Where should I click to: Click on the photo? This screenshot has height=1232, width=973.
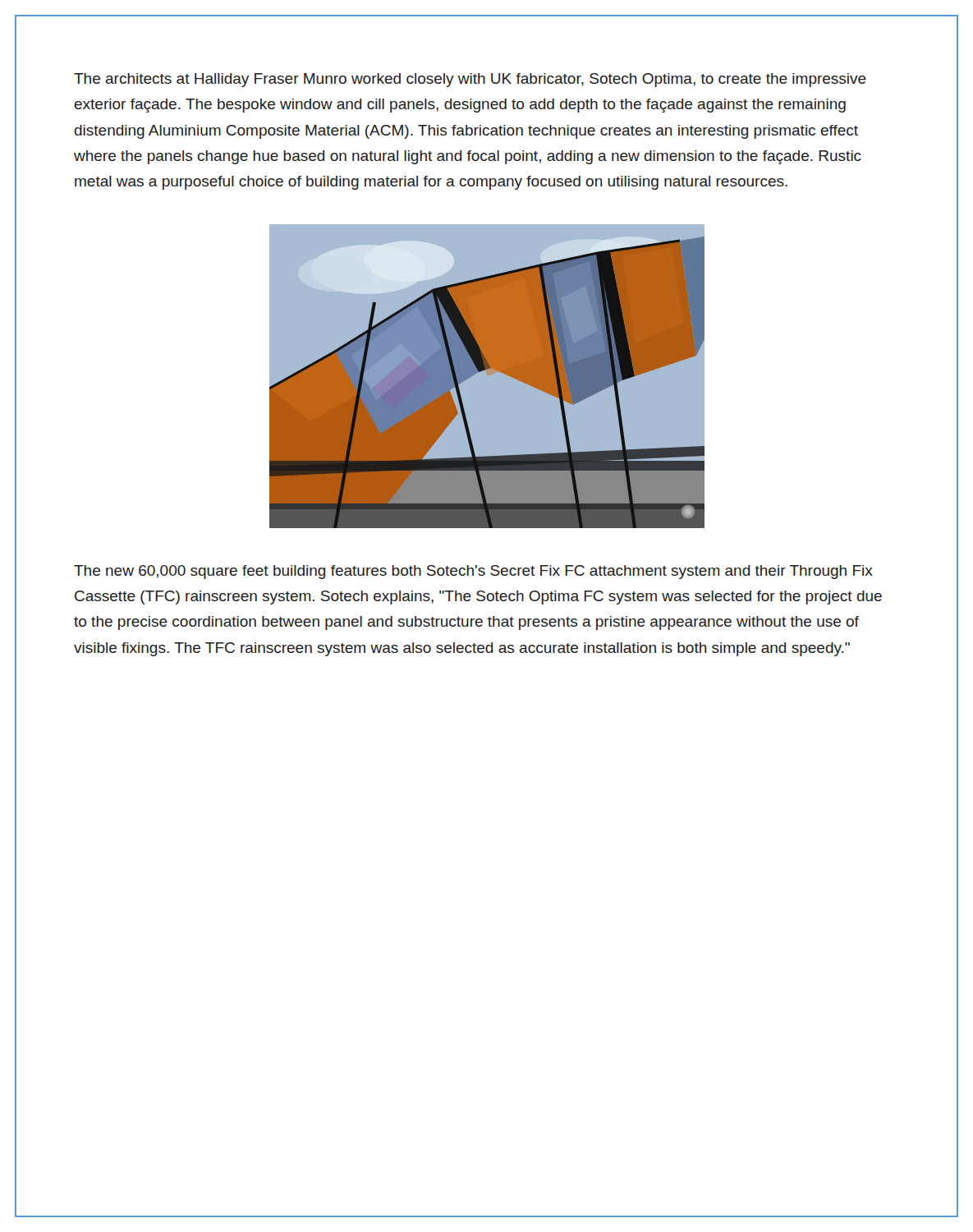point(486,376)
